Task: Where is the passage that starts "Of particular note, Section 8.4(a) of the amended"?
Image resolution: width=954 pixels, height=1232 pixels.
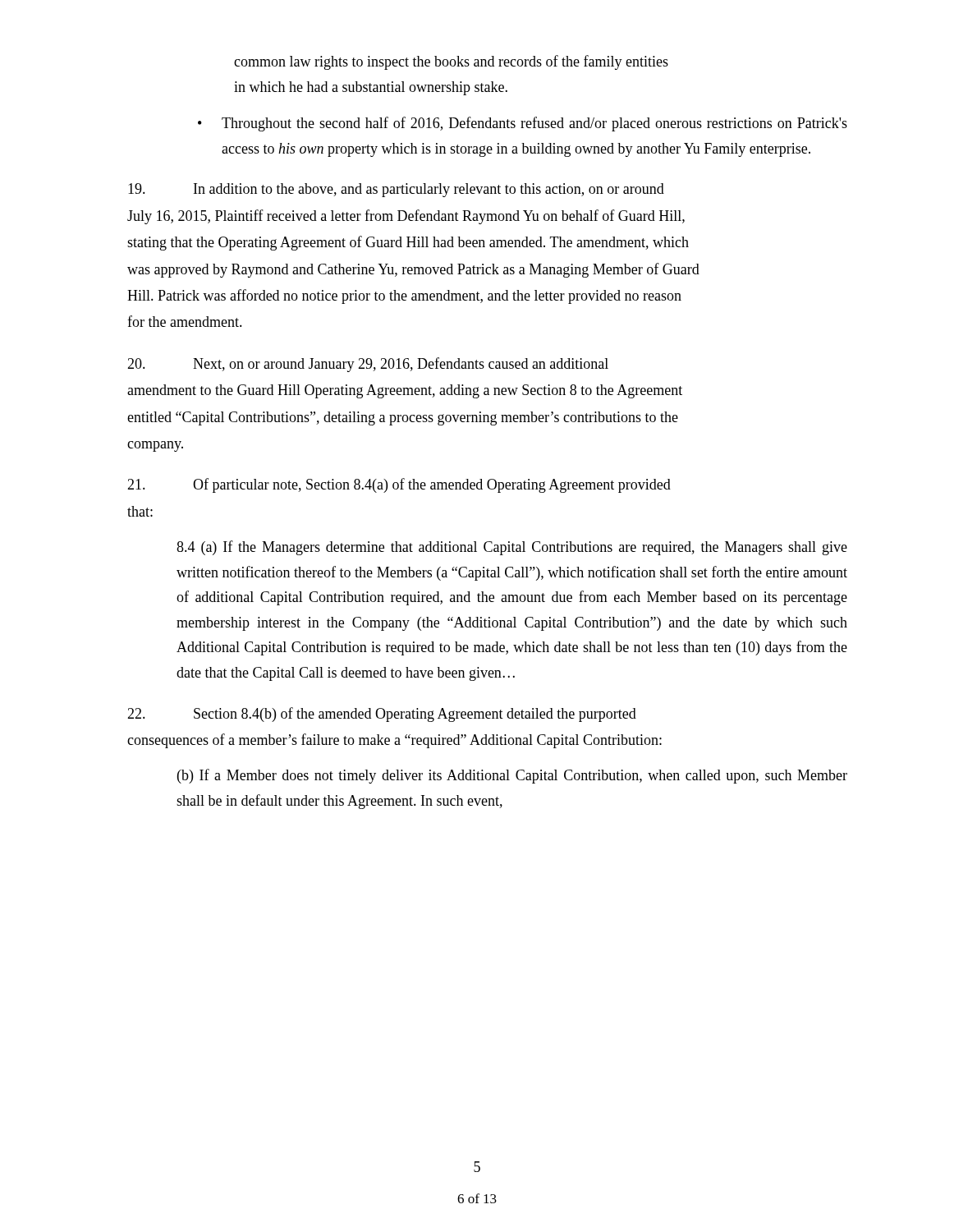Action: [x=487, y=498]
